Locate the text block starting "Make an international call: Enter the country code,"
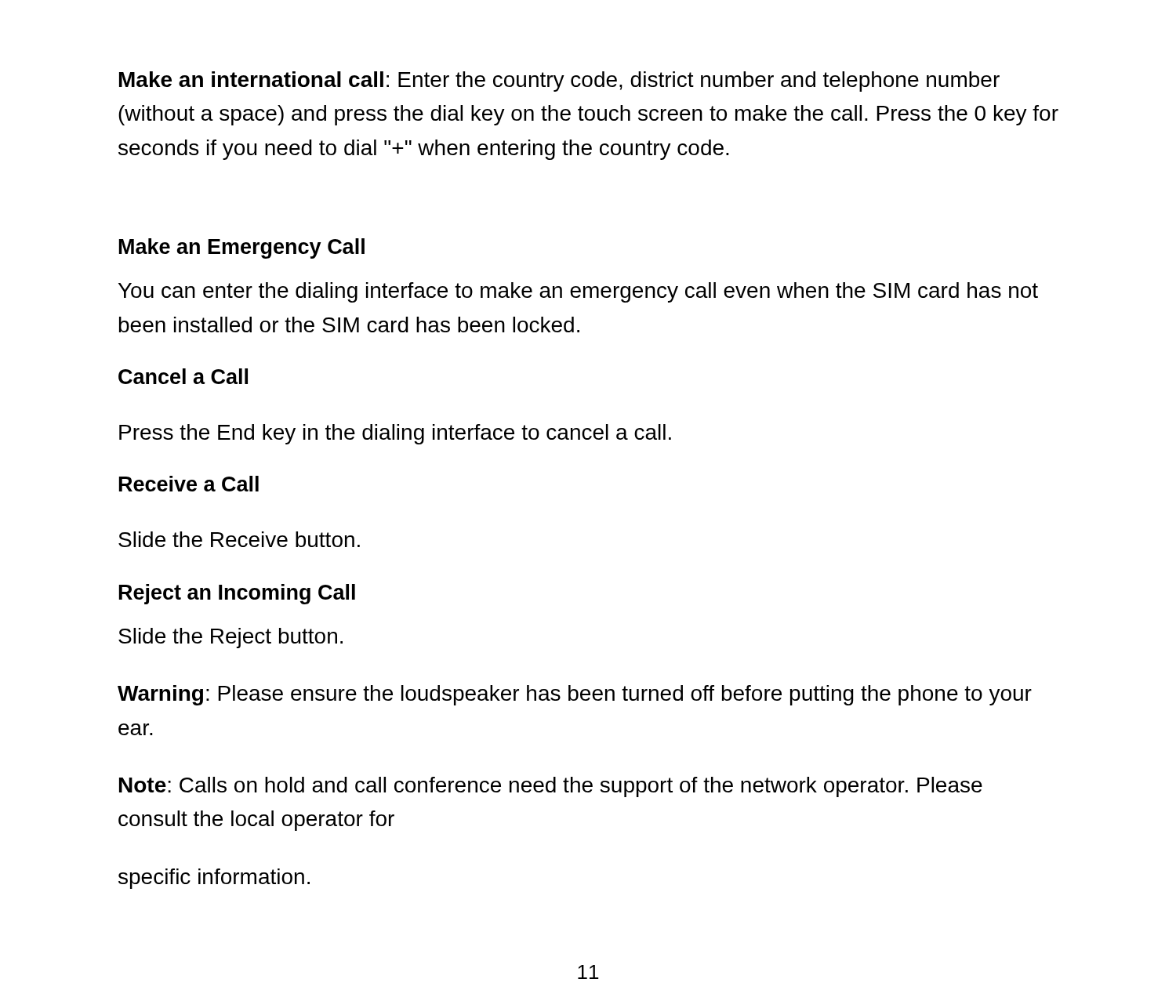This screenshot has height=1008, width=1176. 588,114
